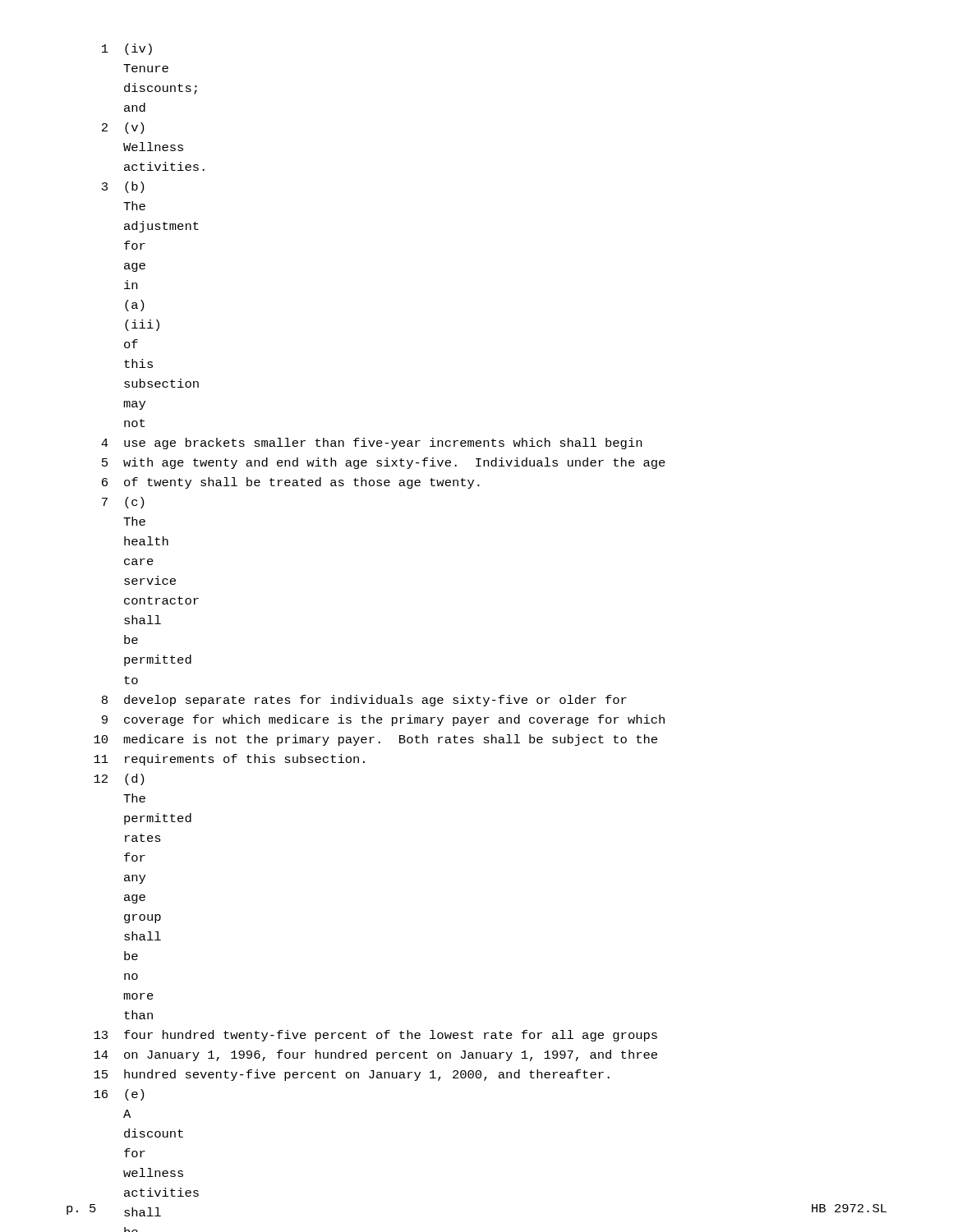953x1232 pixels.
Task: Select the region starting "3 (b) The adjustment"
Action: click(x=123, y=187)
